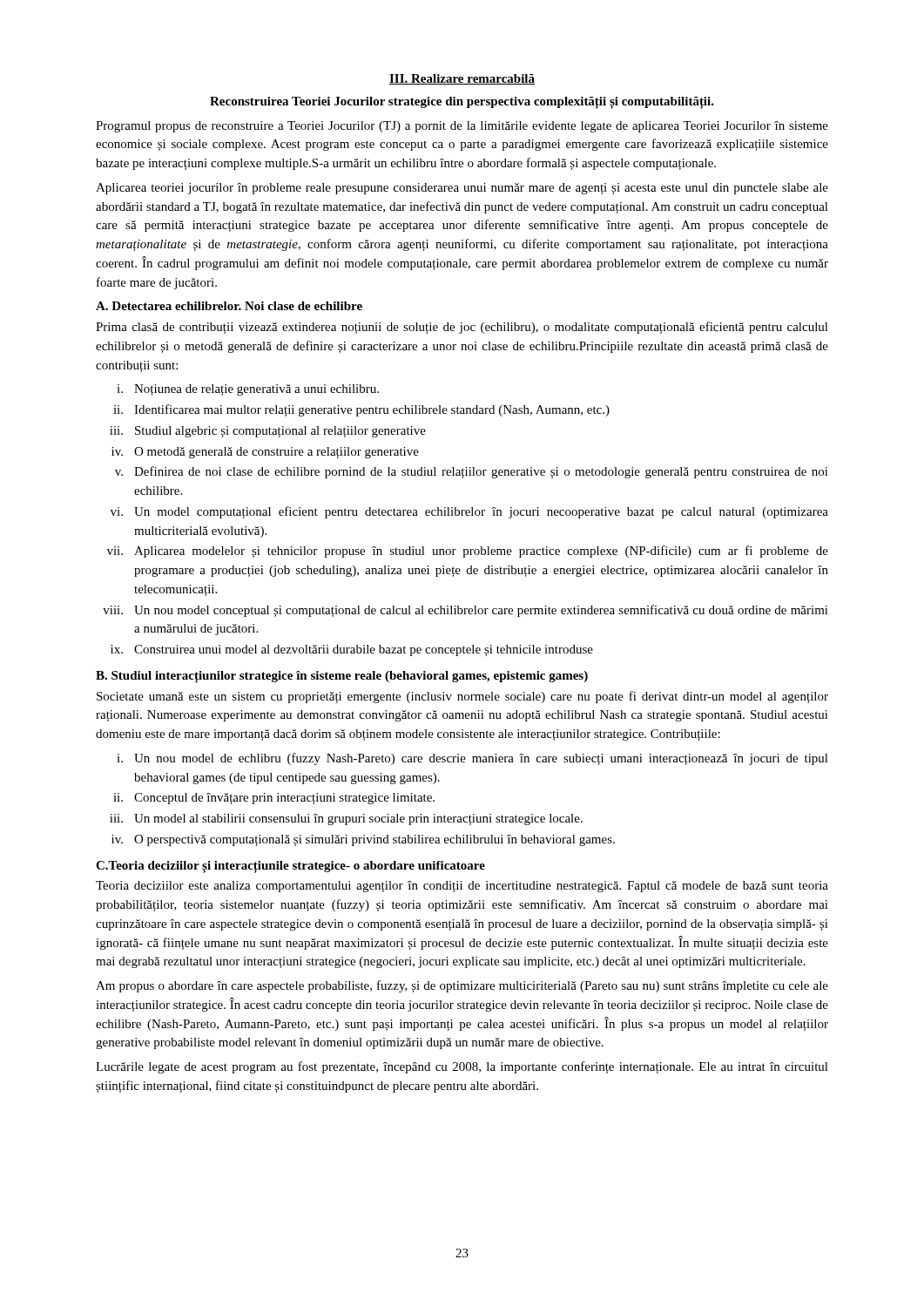The height and width of the screenshot is (1307, 924).
Task: Navigate to the passage starting "Lucrările legate de acest program"
Action: click(x=462, y=1077)
